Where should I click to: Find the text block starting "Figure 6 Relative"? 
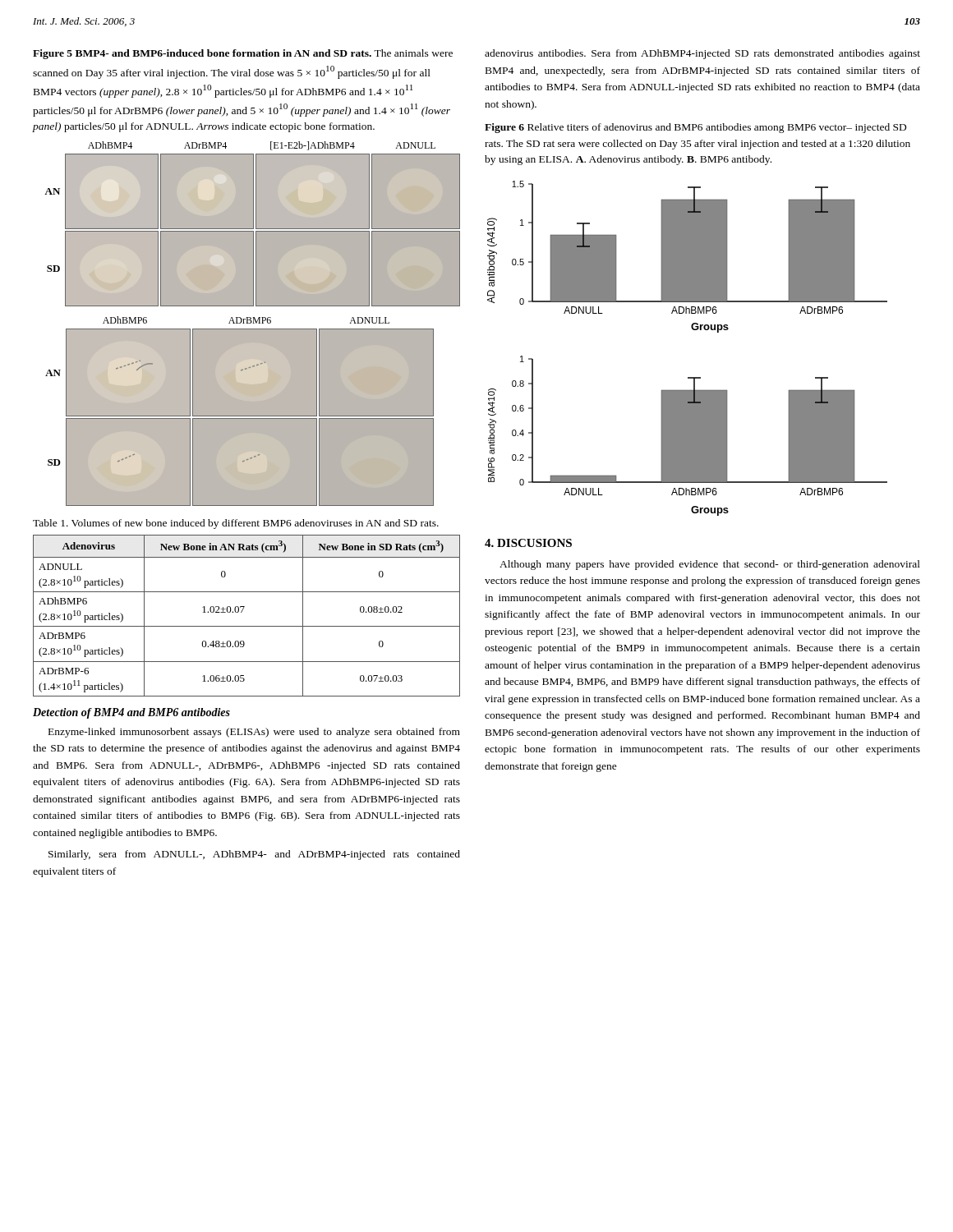pos(698,143)
